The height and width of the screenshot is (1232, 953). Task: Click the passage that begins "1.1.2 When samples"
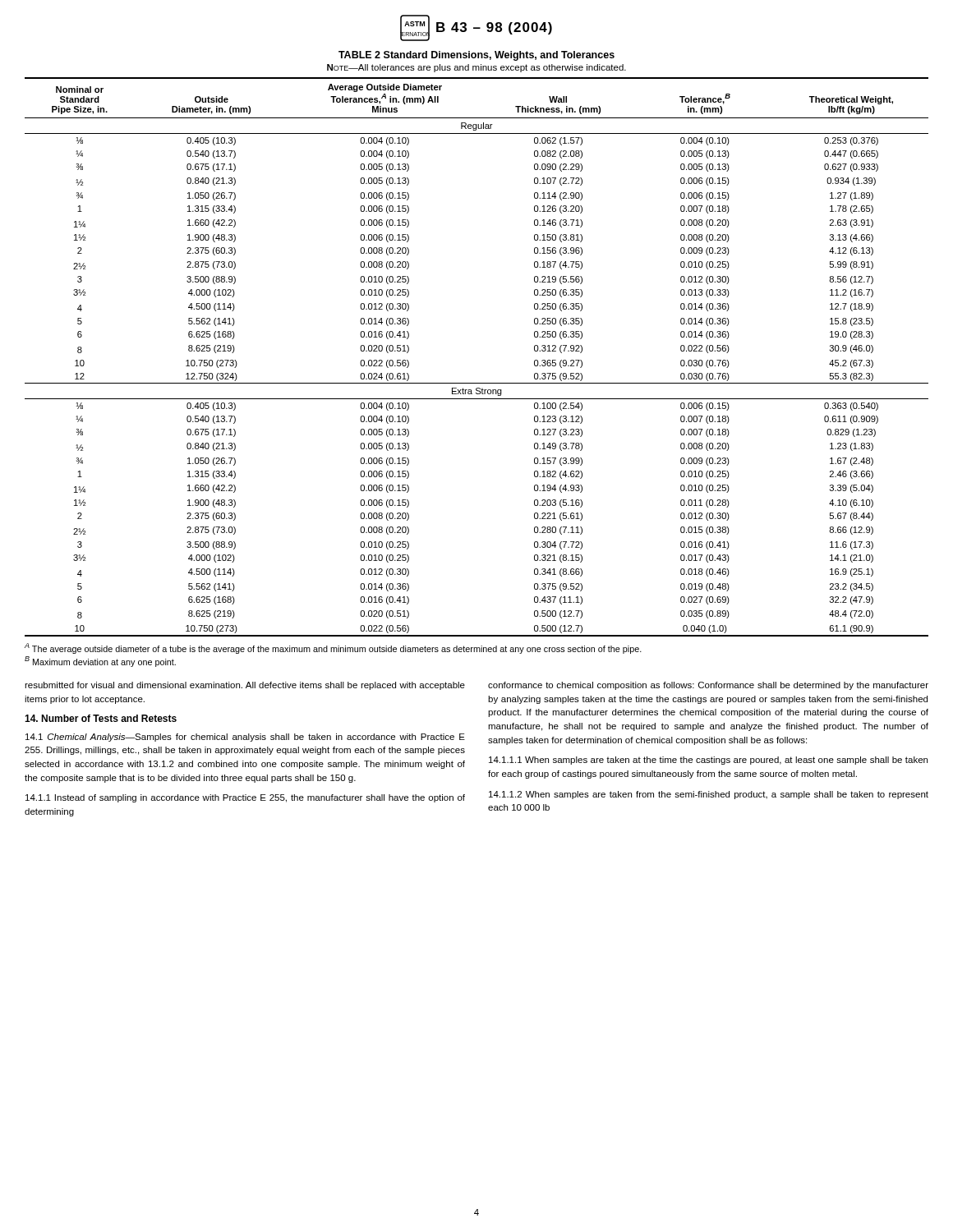pyautogui.click(x=708, y=801)
